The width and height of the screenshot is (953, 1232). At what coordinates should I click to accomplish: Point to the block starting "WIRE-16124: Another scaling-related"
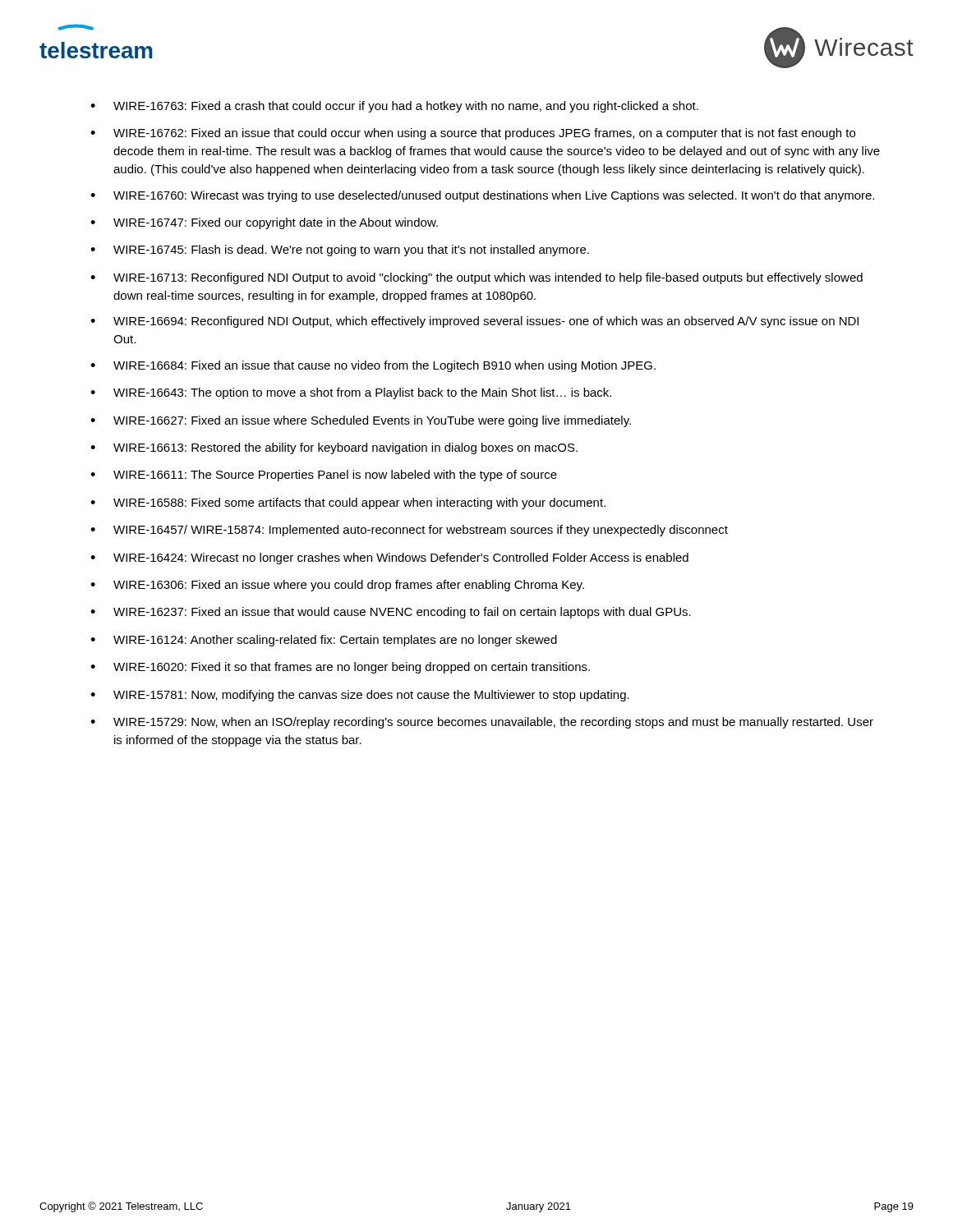tap(335, 639)
